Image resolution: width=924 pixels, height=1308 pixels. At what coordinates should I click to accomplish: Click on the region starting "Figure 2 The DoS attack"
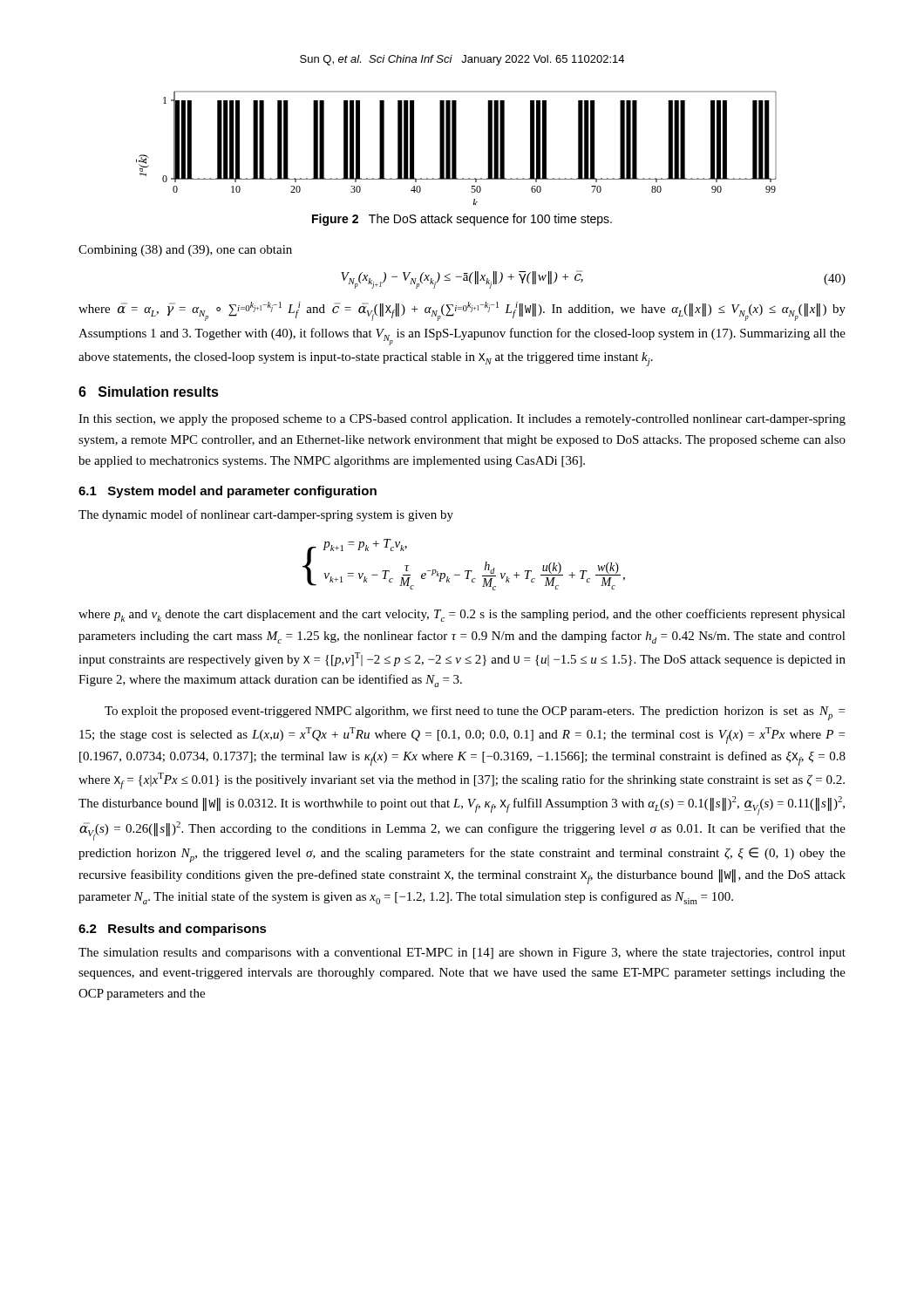(462, 219)
